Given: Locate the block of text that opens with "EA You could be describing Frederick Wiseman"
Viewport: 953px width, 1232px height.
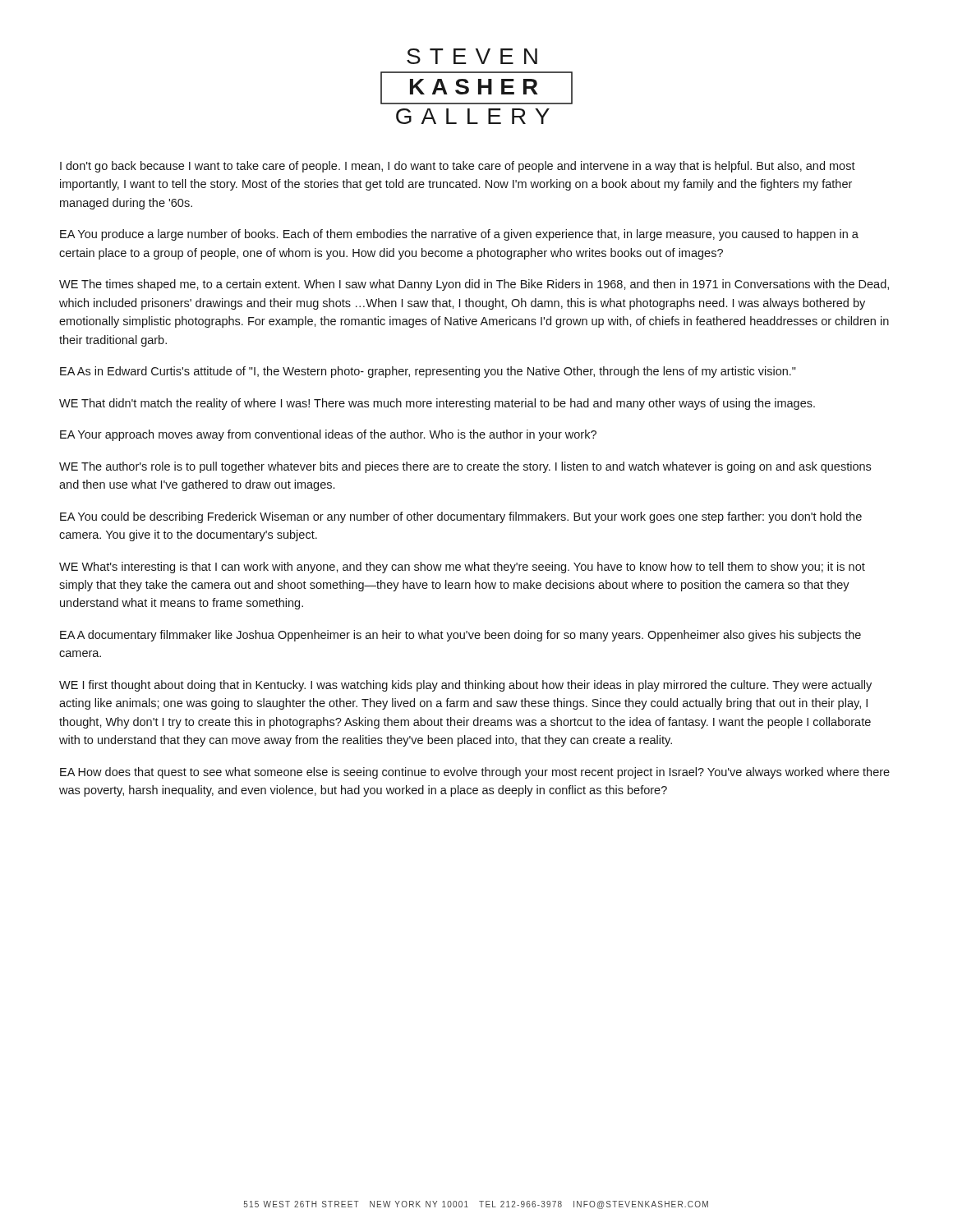Looking at the screenshot, I should point(476,526).
